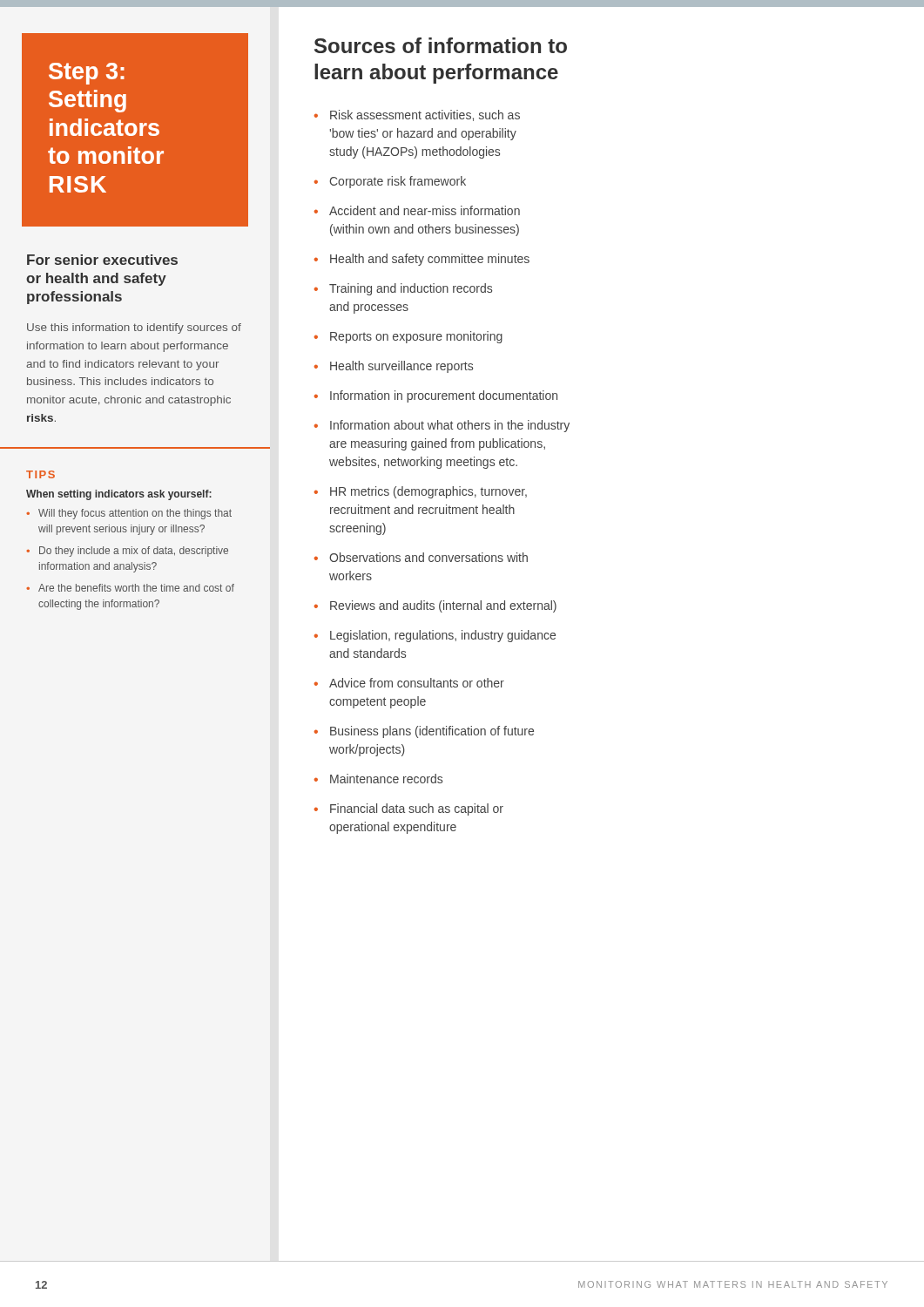Locate the block of text that opens with "Training and induction"

[411, 298]
